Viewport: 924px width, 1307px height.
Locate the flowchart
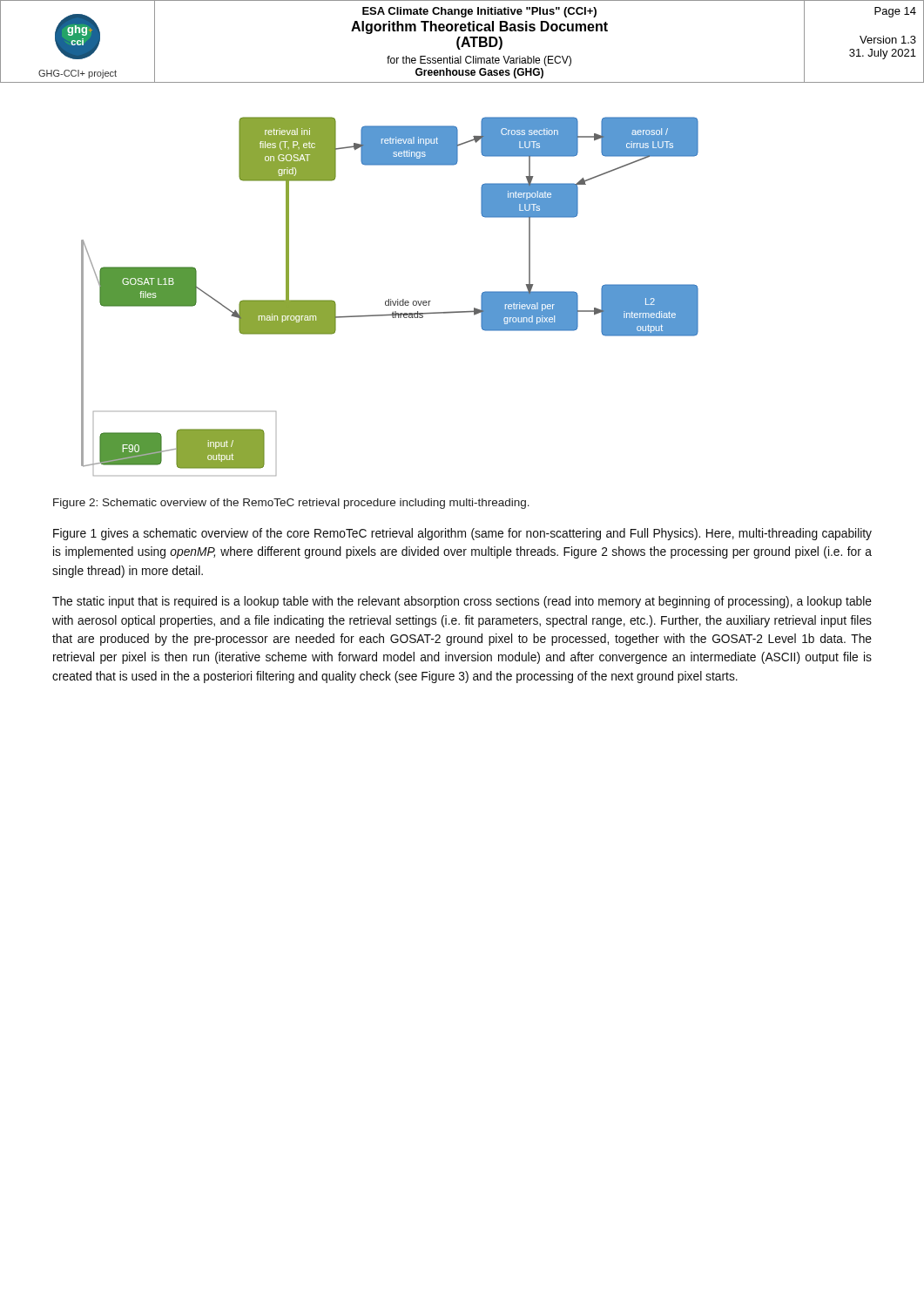tap(462, 295)
